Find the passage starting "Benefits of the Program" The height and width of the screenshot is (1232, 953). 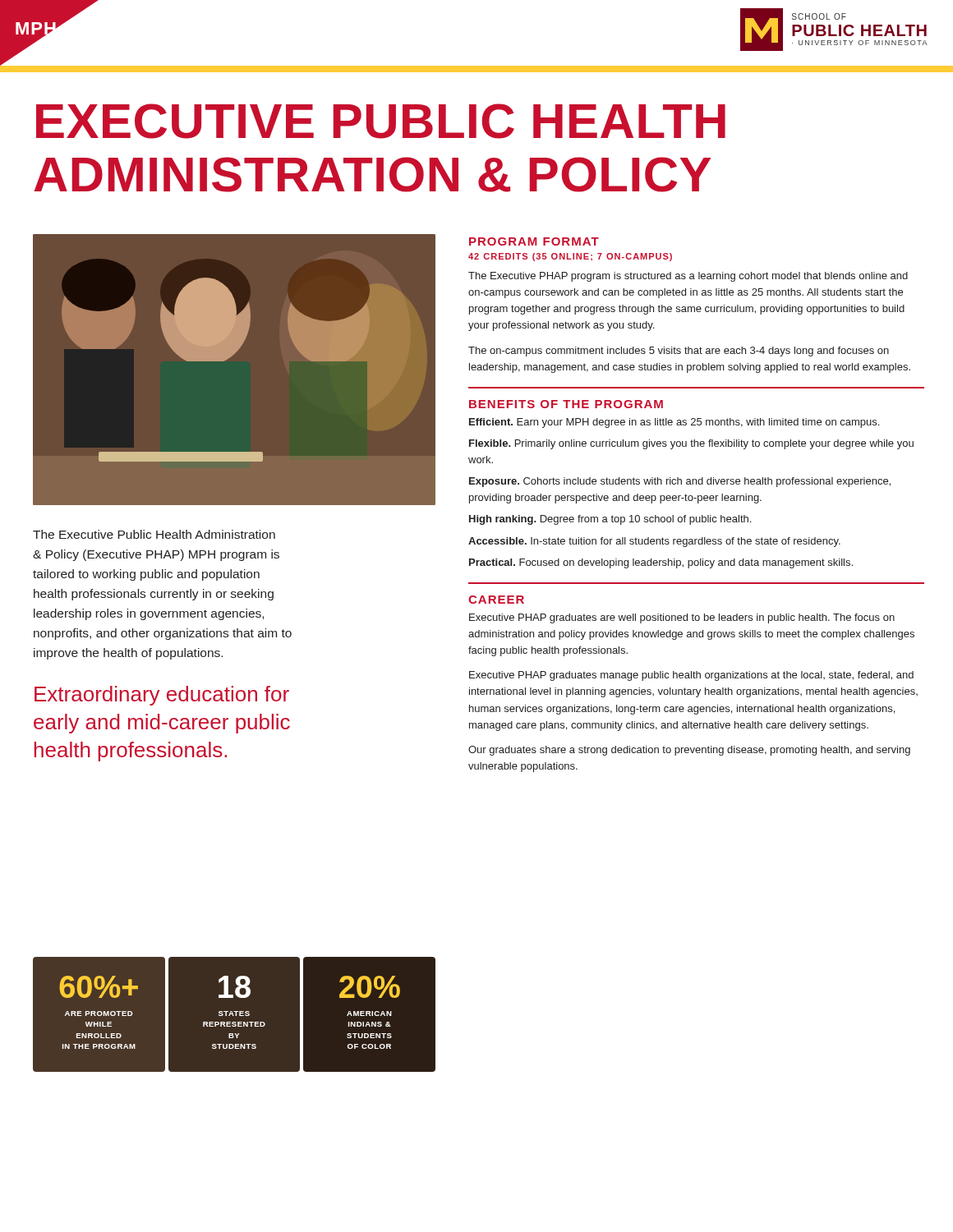pyautogui.click(x=566, y=404)
